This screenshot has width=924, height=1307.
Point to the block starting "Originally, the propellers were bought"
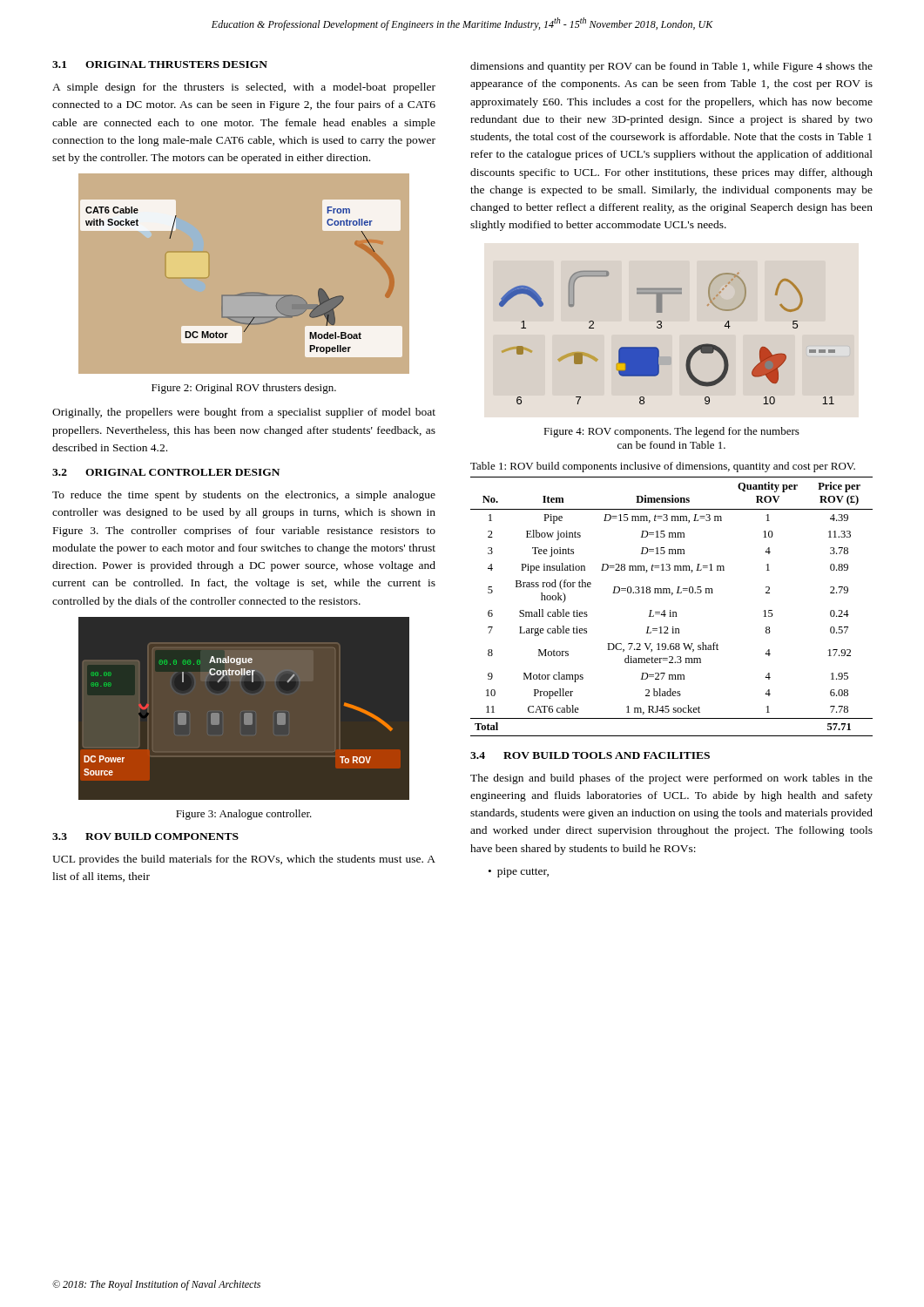(x=244, y=430)
